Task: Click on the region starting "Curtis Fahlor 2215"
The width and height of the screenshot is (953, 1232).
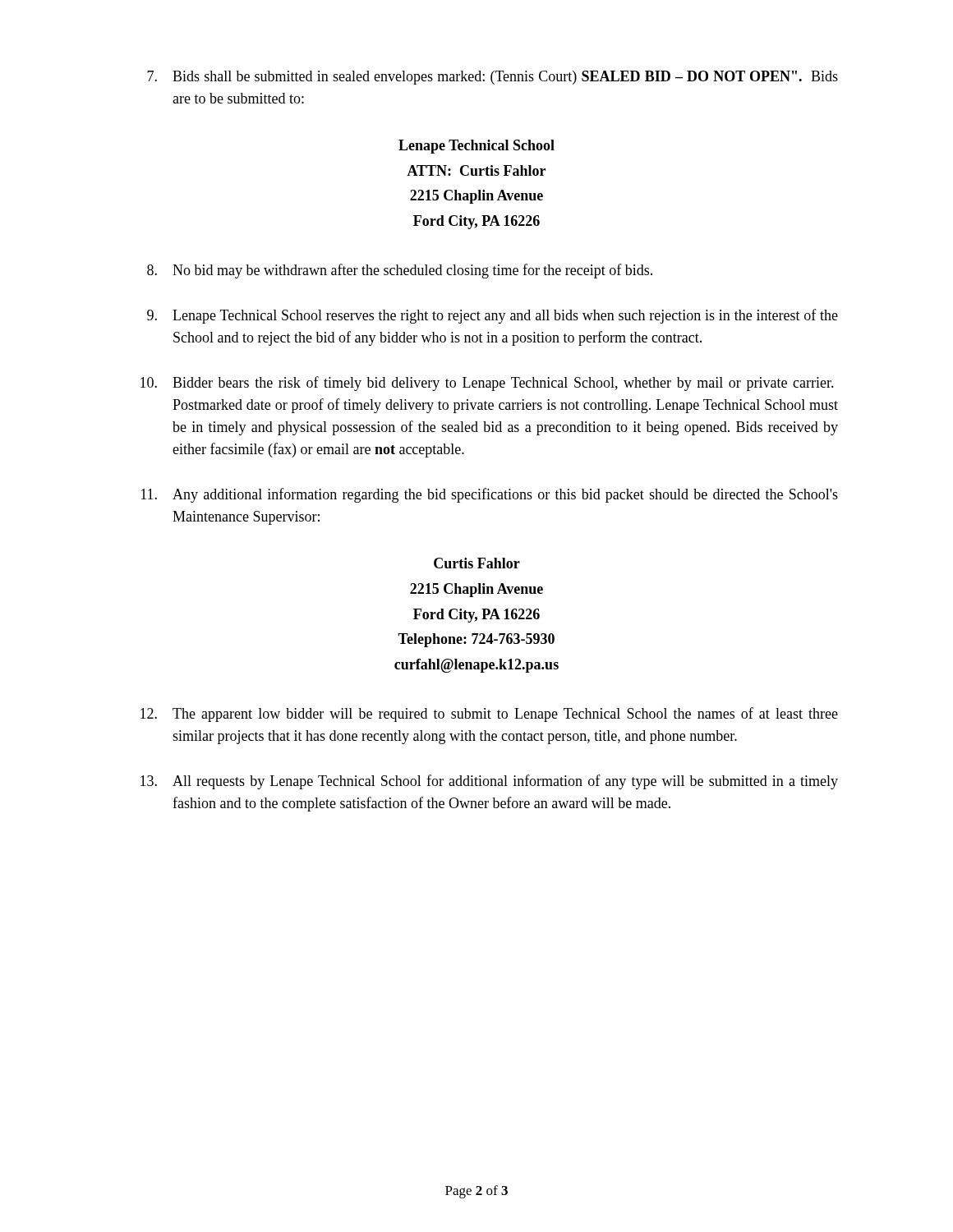Action: 476,614
